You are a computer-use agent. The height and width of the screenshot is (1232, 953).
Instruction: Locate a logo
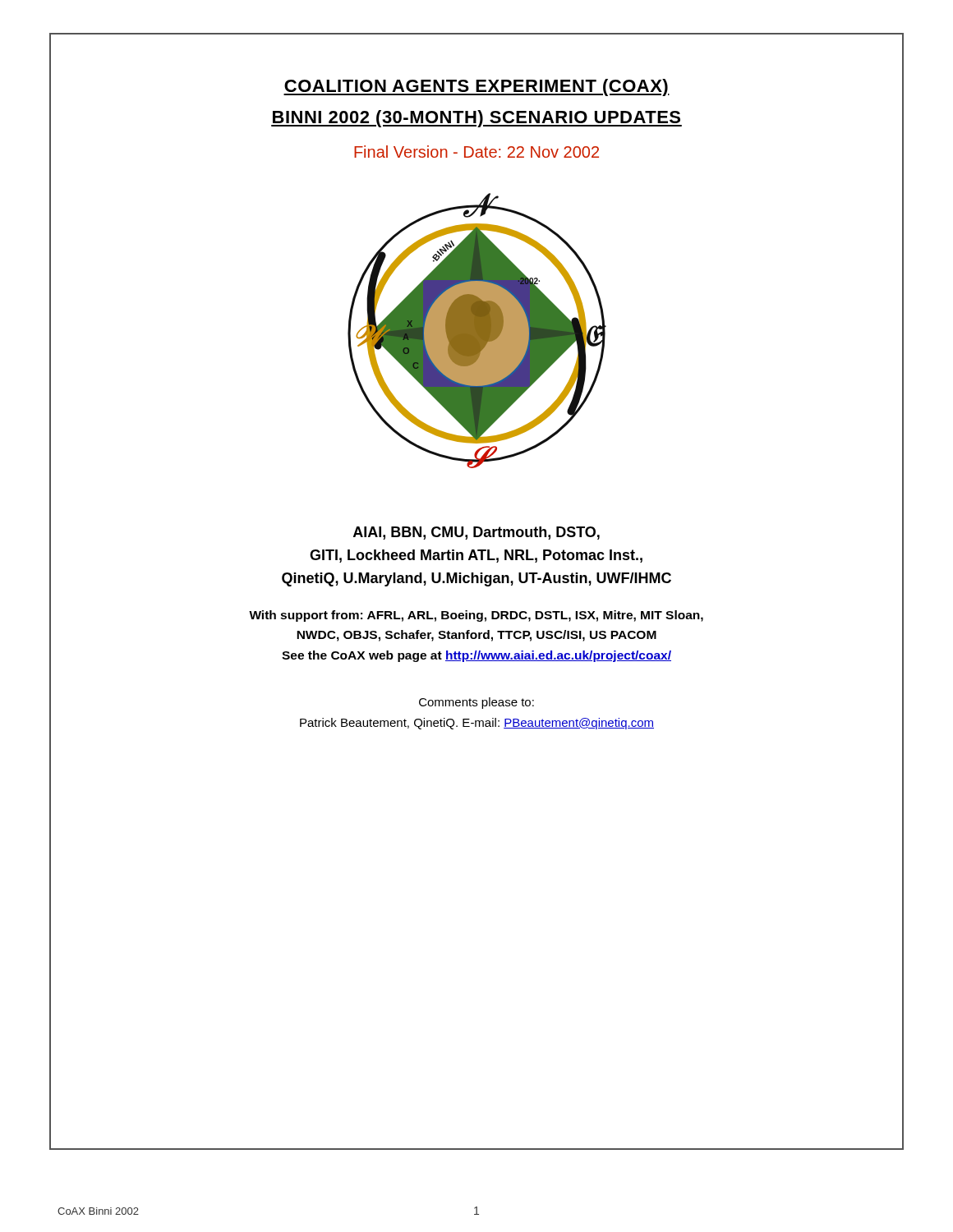(476, 331)
